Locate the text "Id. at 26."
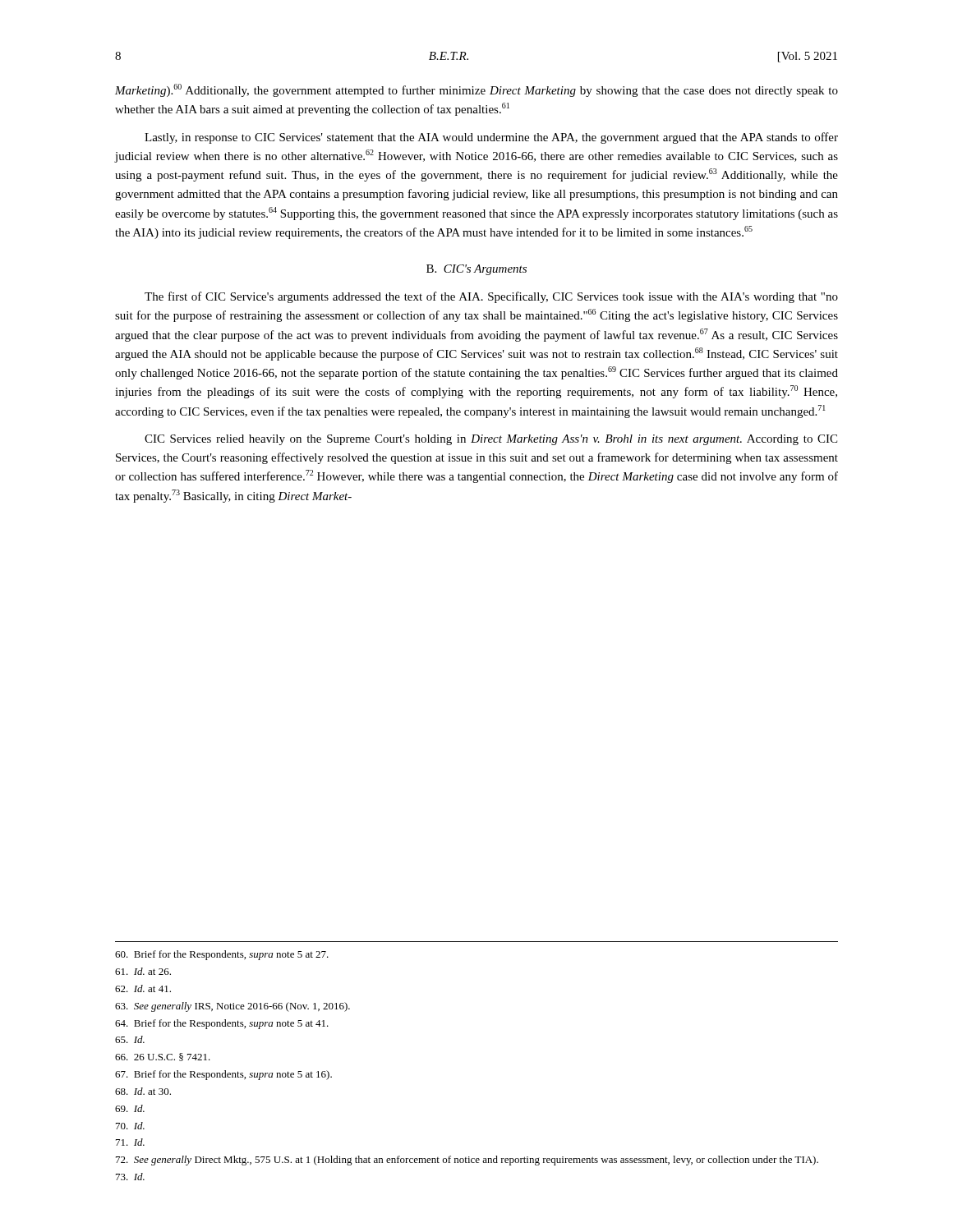 coord(143,971)
